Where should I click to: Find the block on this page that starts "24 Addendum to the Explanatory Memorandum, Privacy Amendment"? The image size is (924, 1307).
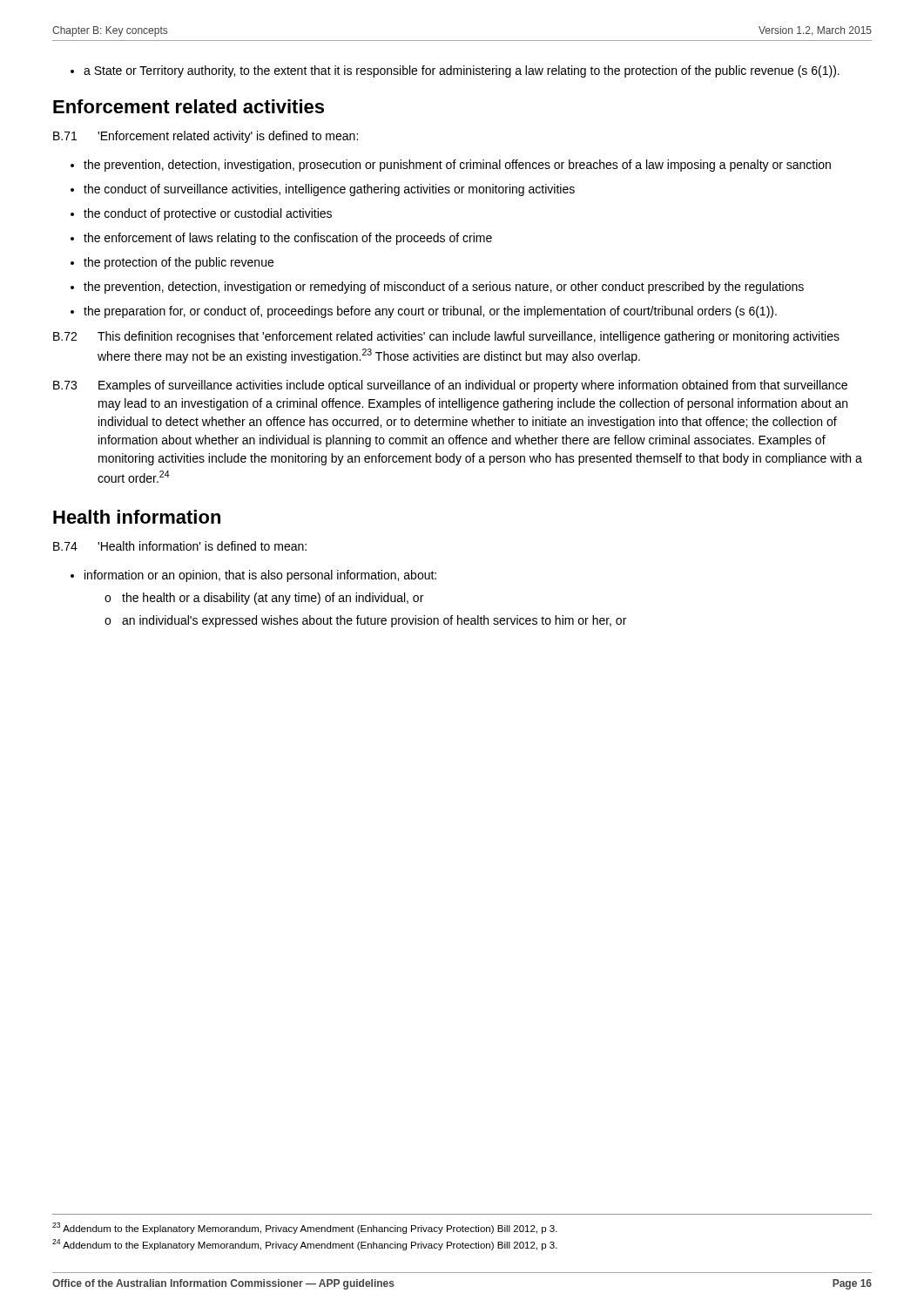[305, 1244]
